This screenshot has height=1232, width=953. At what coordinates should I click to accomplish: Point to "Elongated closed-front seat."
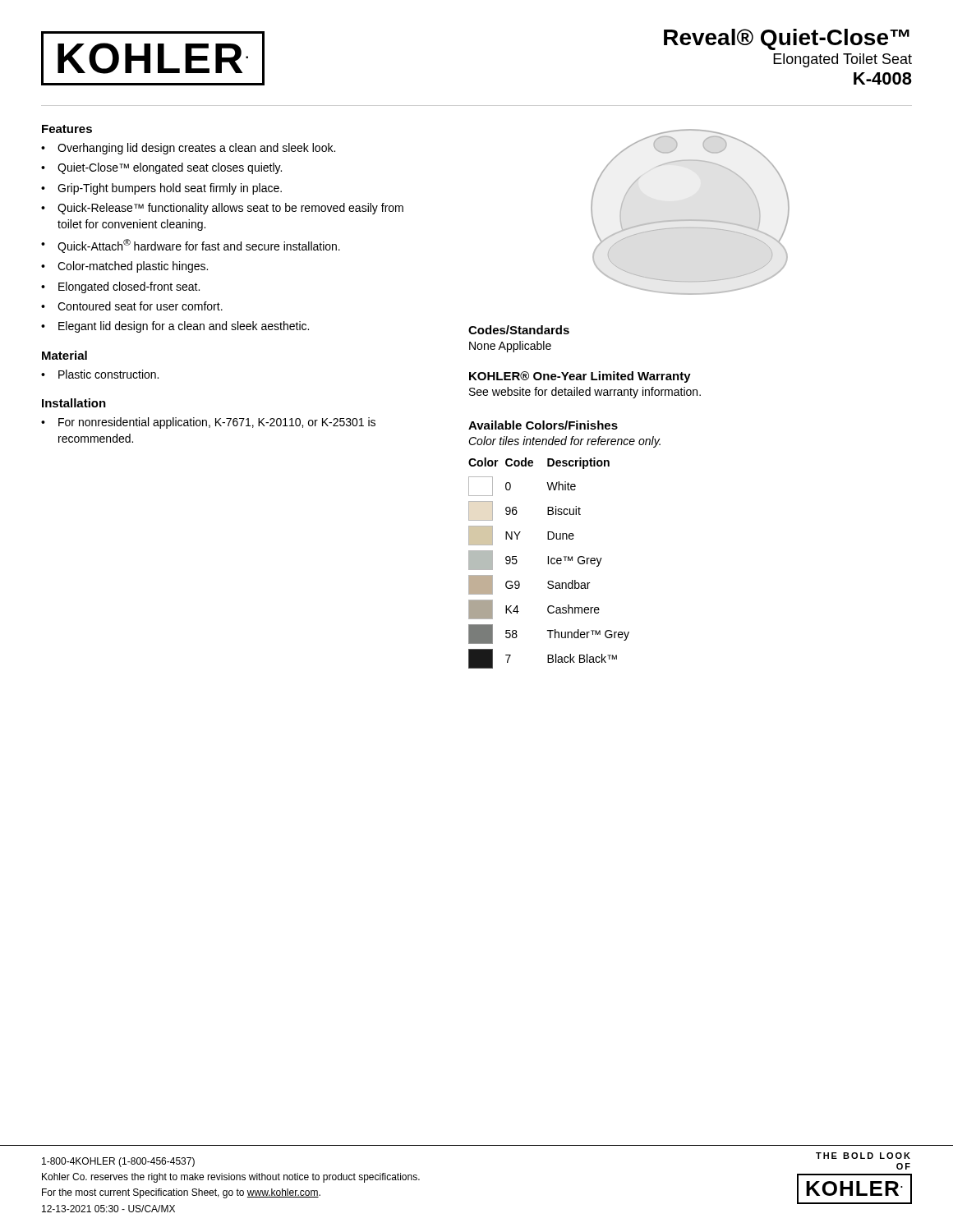coord(129,286)
